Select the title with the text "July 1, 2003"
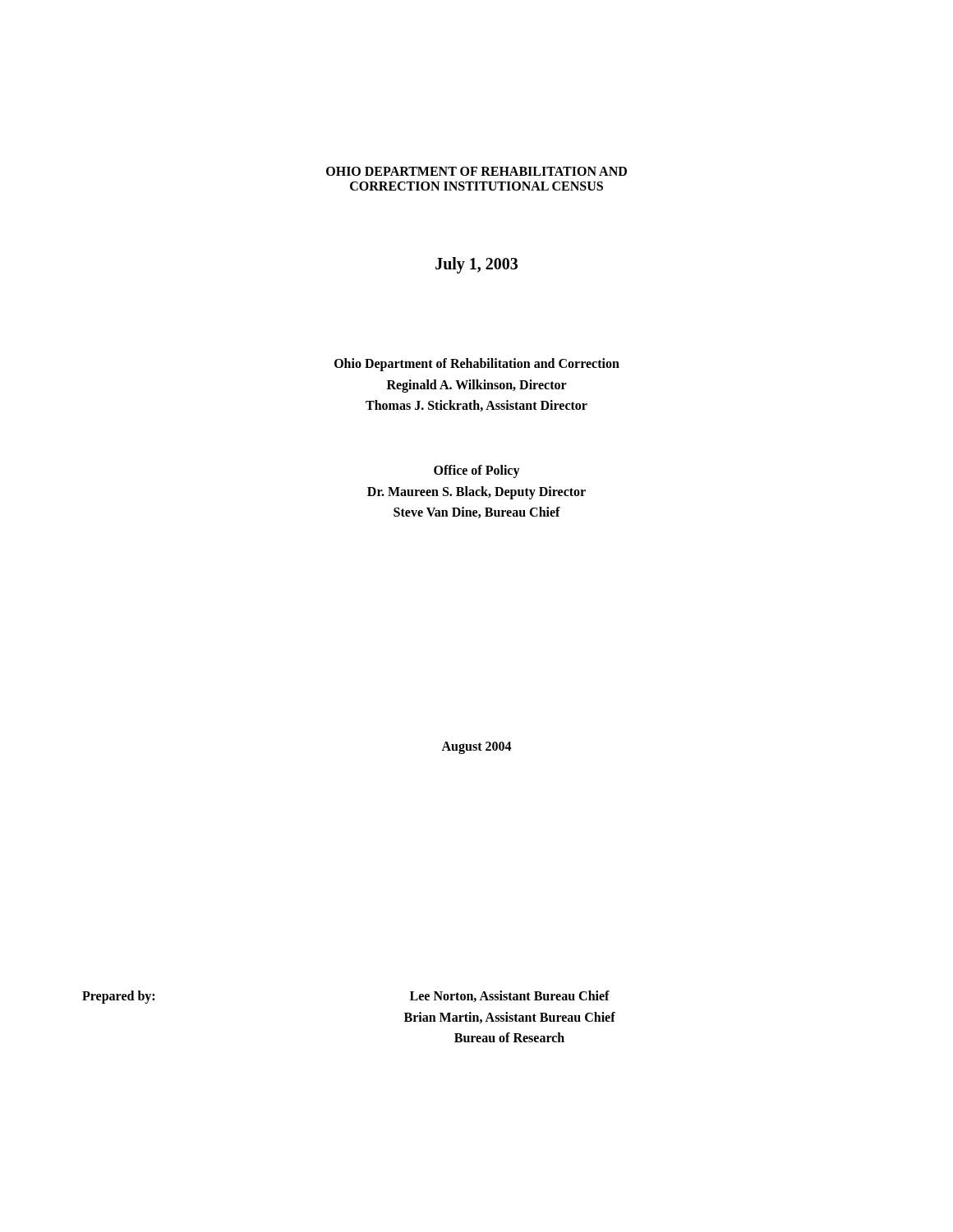 point(476,264)
